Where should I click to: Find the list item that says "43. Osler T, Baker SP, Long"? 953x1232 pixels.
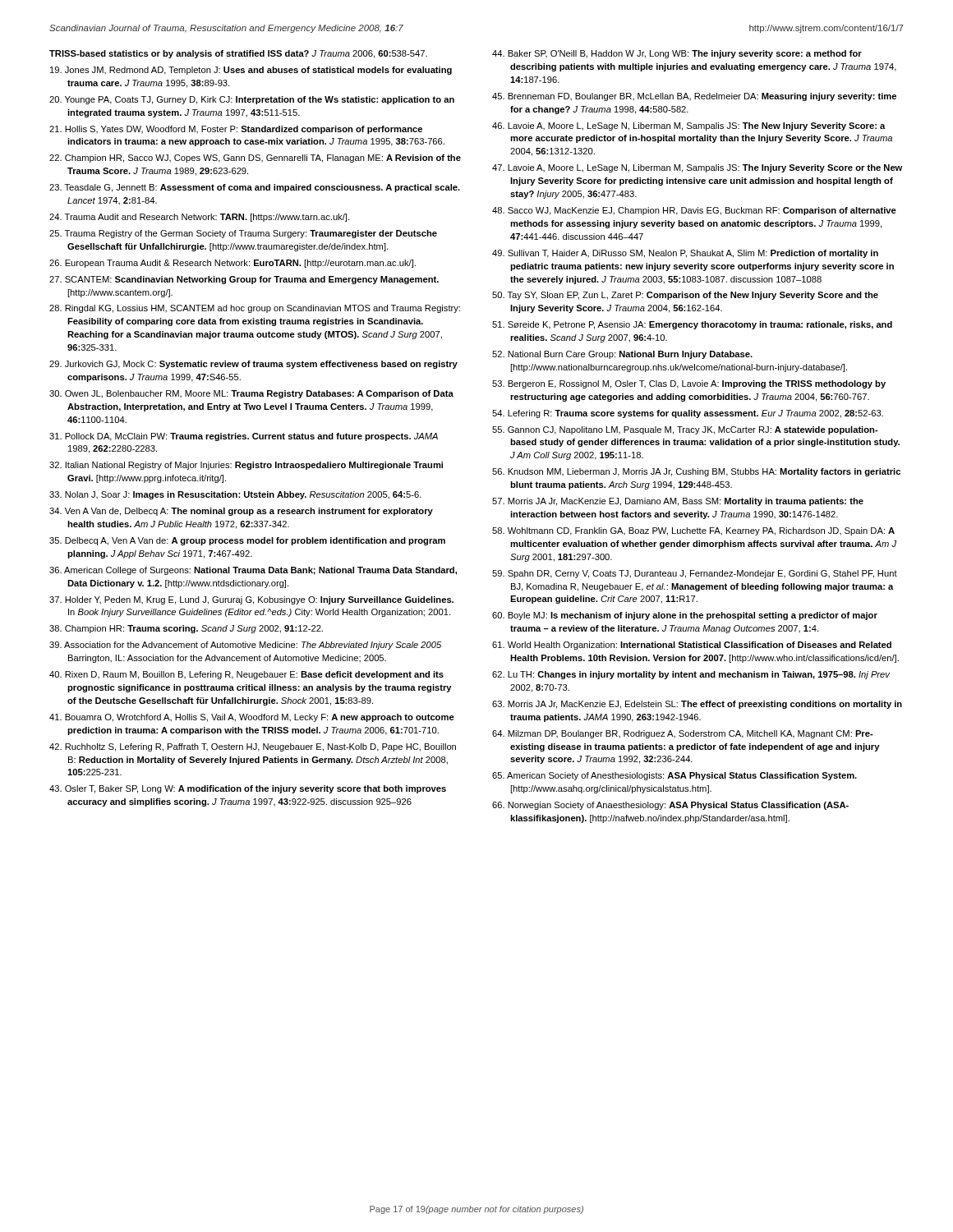[248, 795]
